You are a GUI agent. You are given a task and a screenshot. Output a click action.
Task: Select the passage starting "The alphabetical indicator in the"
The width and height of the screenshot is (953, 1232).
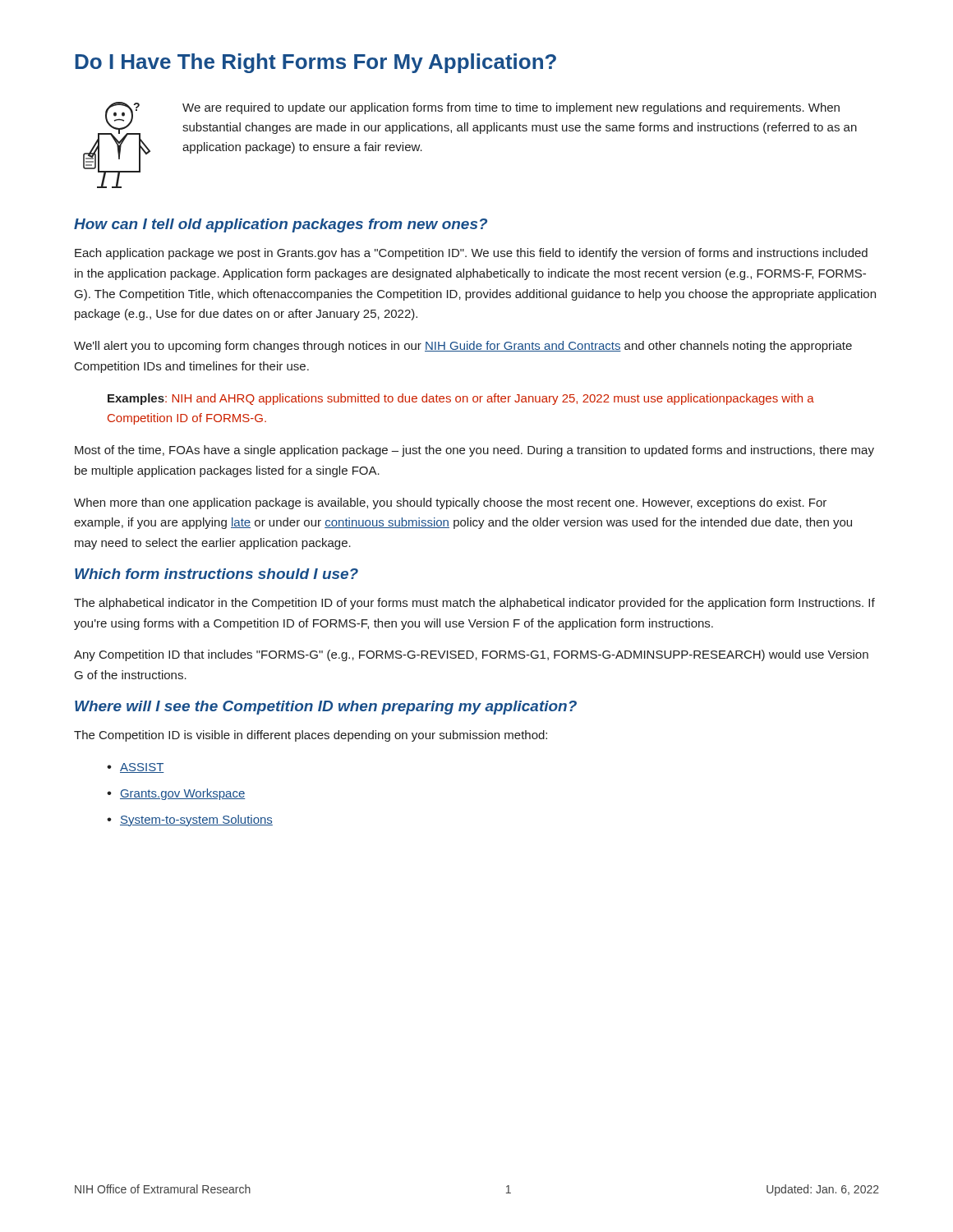[x=476, y=613]
